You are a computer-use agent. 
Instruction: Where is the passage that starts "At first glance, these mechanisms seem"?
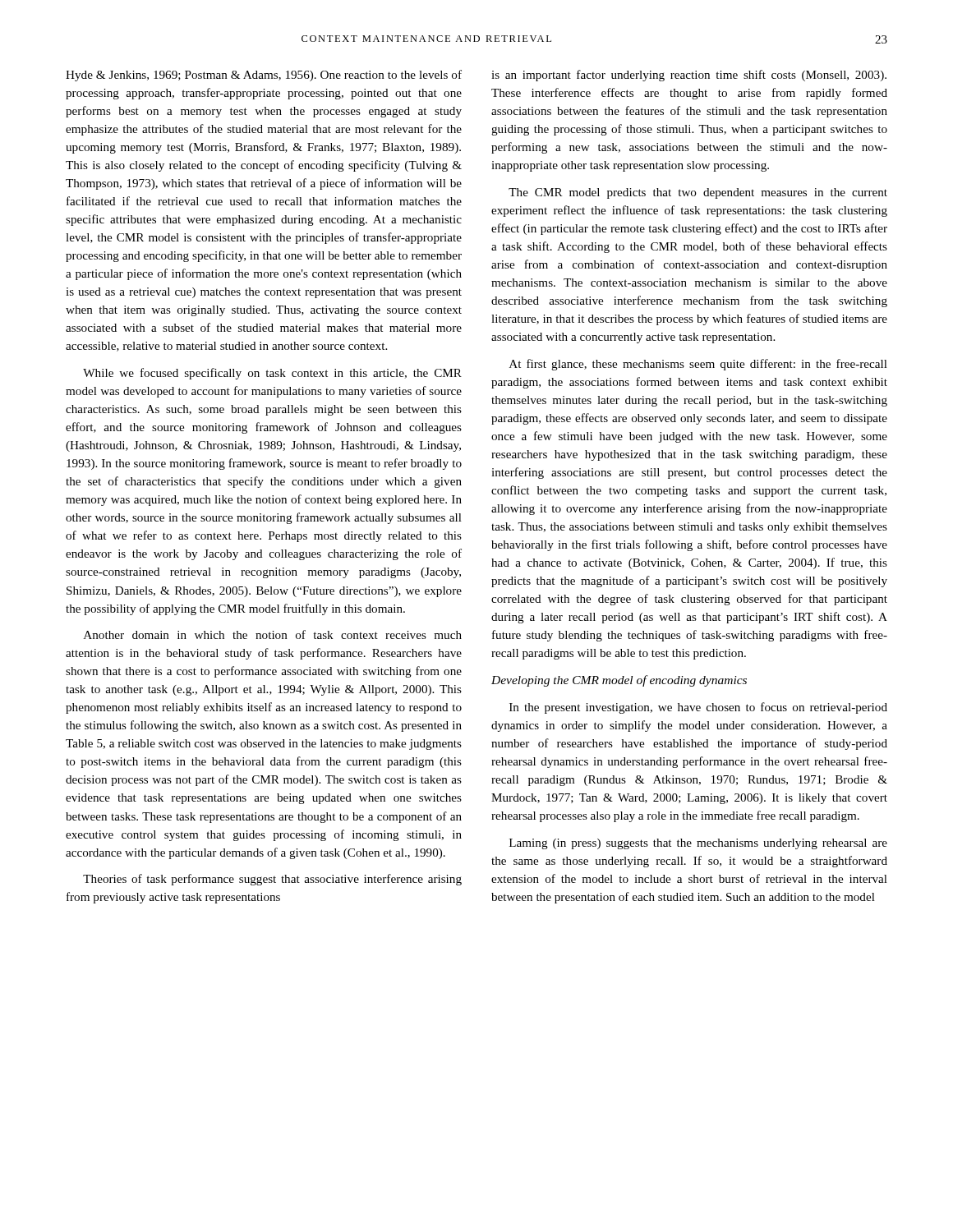pos(689,508)
